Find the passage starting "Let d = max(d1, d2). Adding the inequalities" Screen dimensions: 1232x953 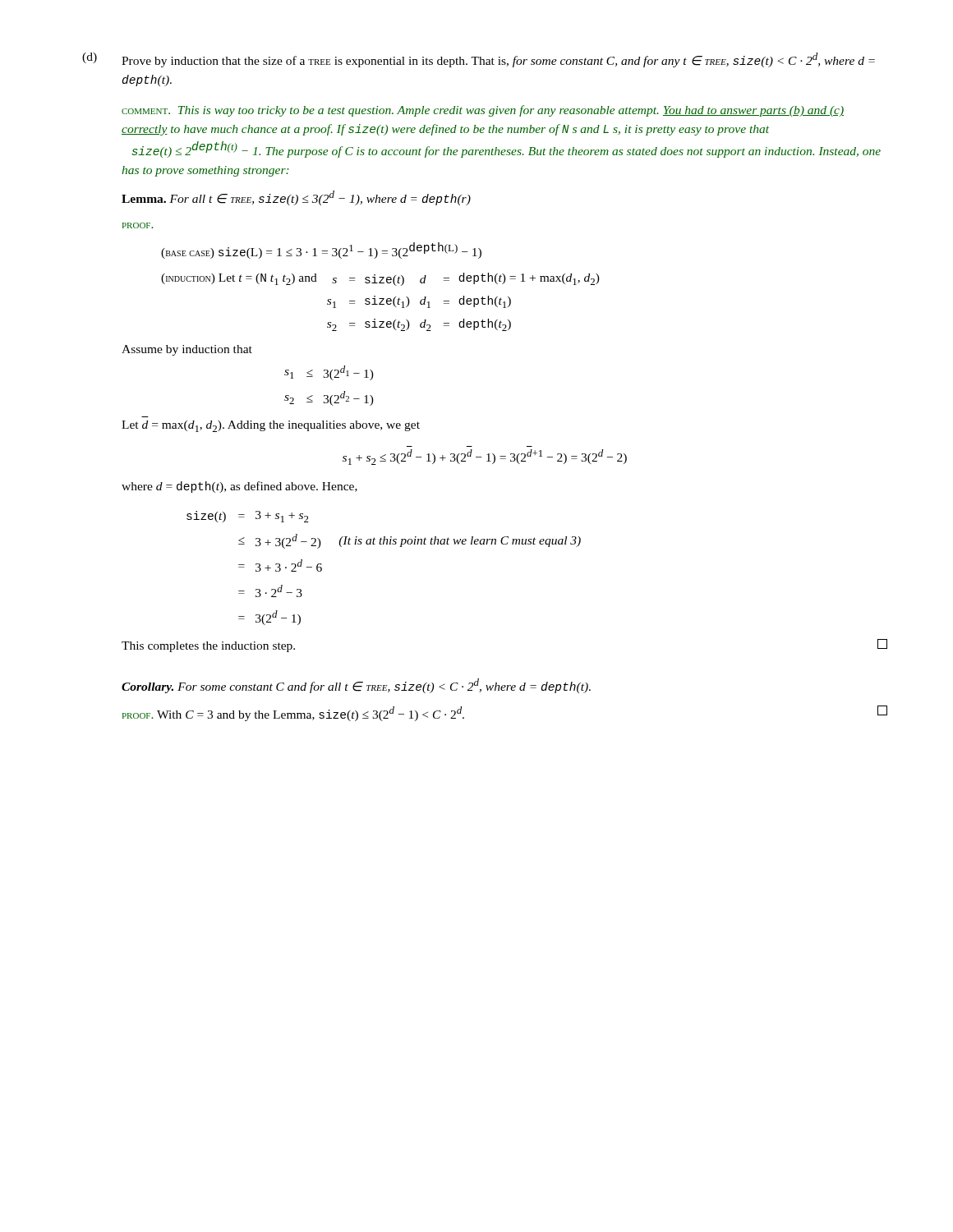pos(271,426)
